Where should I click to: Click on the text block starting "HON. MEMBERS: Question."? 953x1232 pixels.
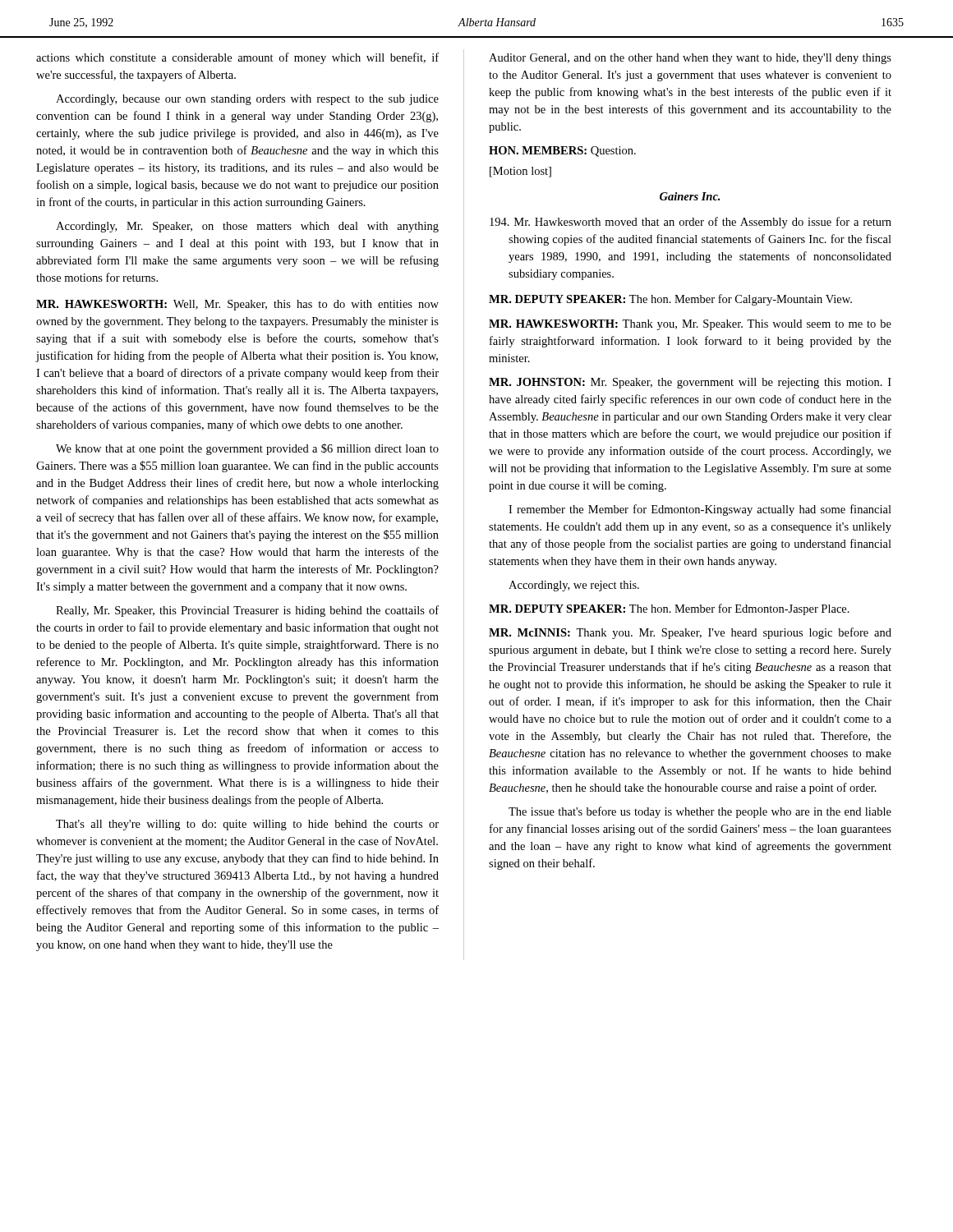[562, 152]
